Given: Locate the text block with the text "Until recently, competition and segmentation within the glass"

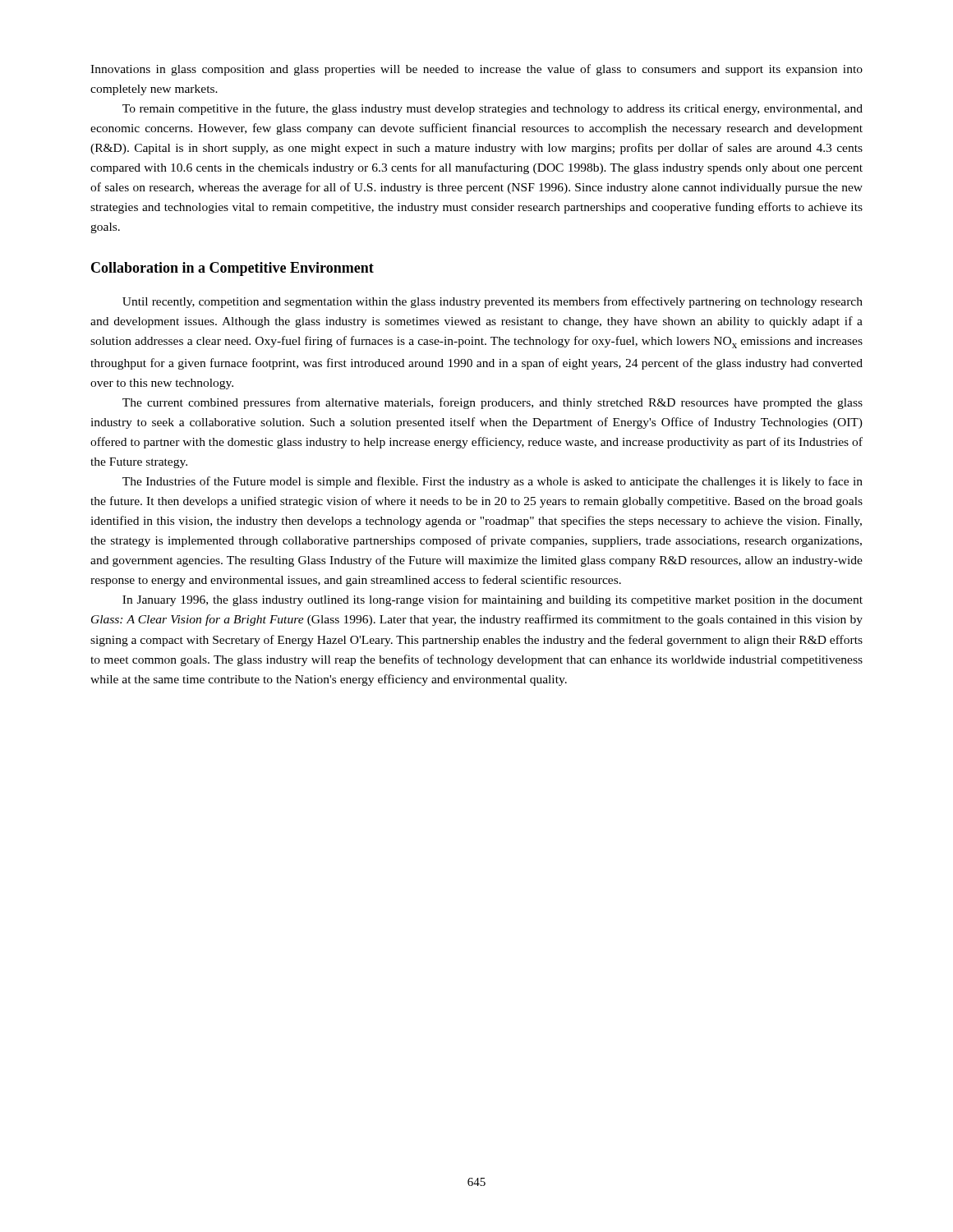Looking at the screenshot, I should point(476,490).
